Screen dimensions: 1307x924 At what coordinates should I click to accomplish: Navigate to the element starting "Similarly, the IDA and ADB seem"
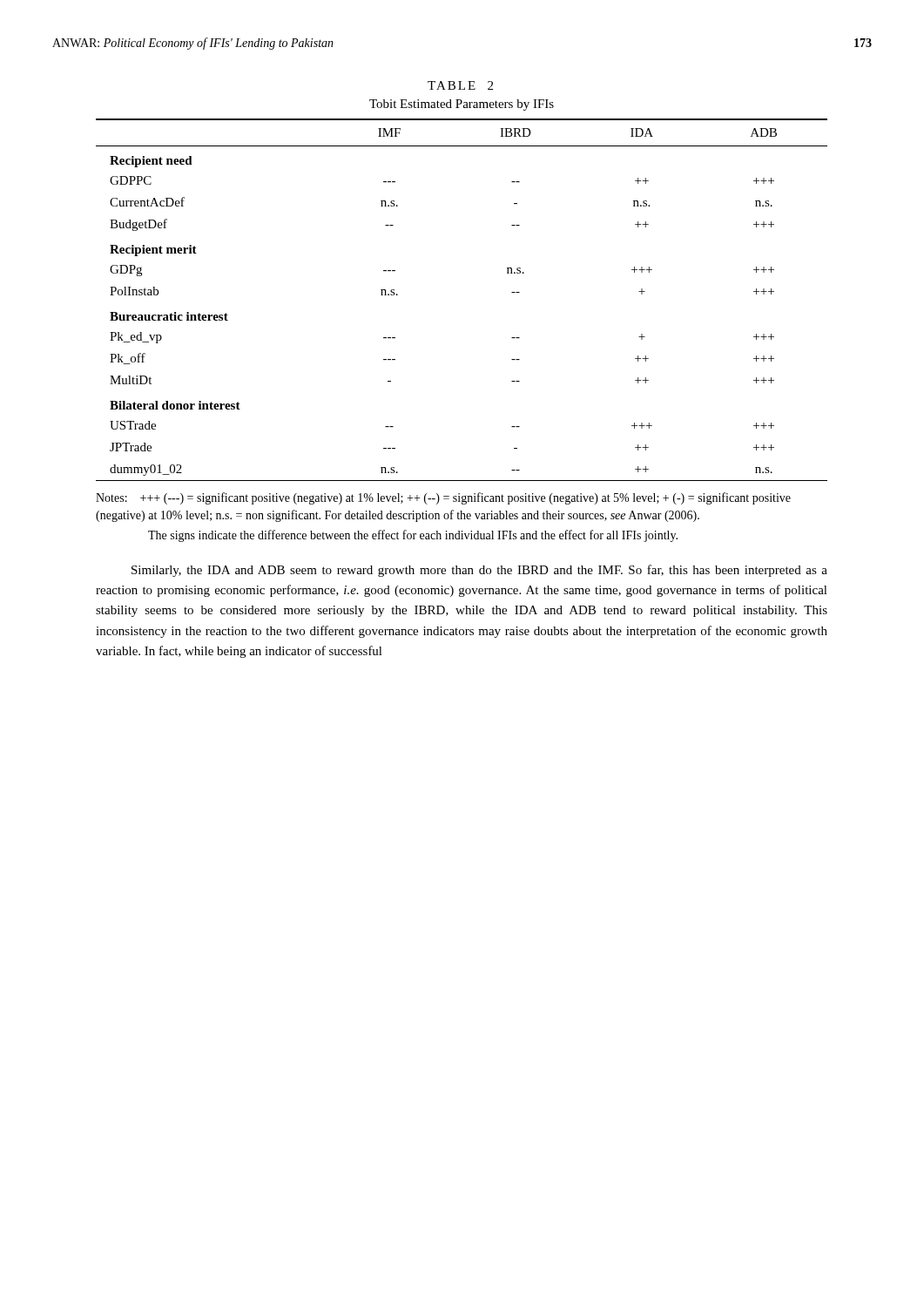point(462,610)
